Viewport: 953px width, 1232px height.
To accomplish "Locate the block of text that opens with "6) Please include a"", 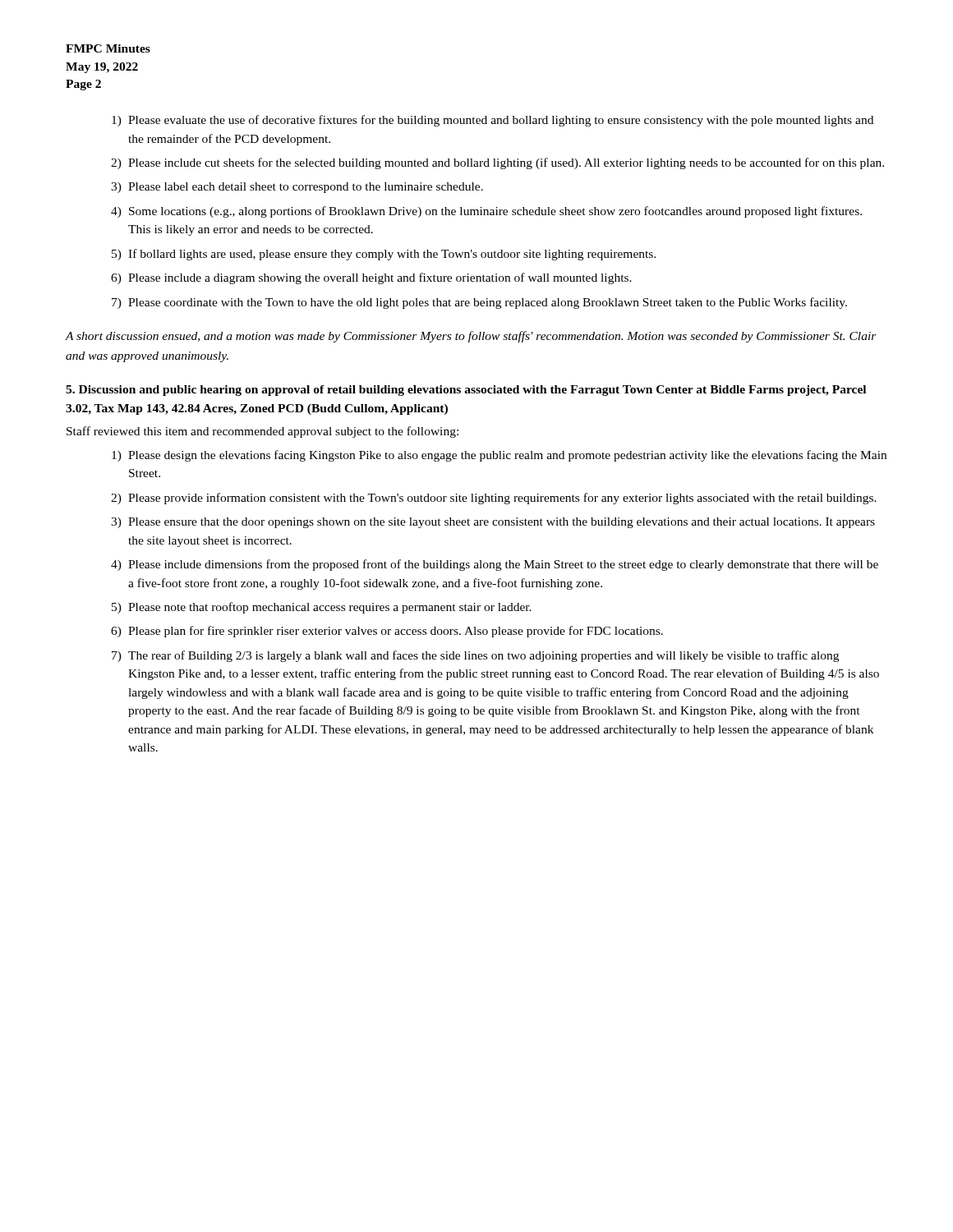I will 493,278.
